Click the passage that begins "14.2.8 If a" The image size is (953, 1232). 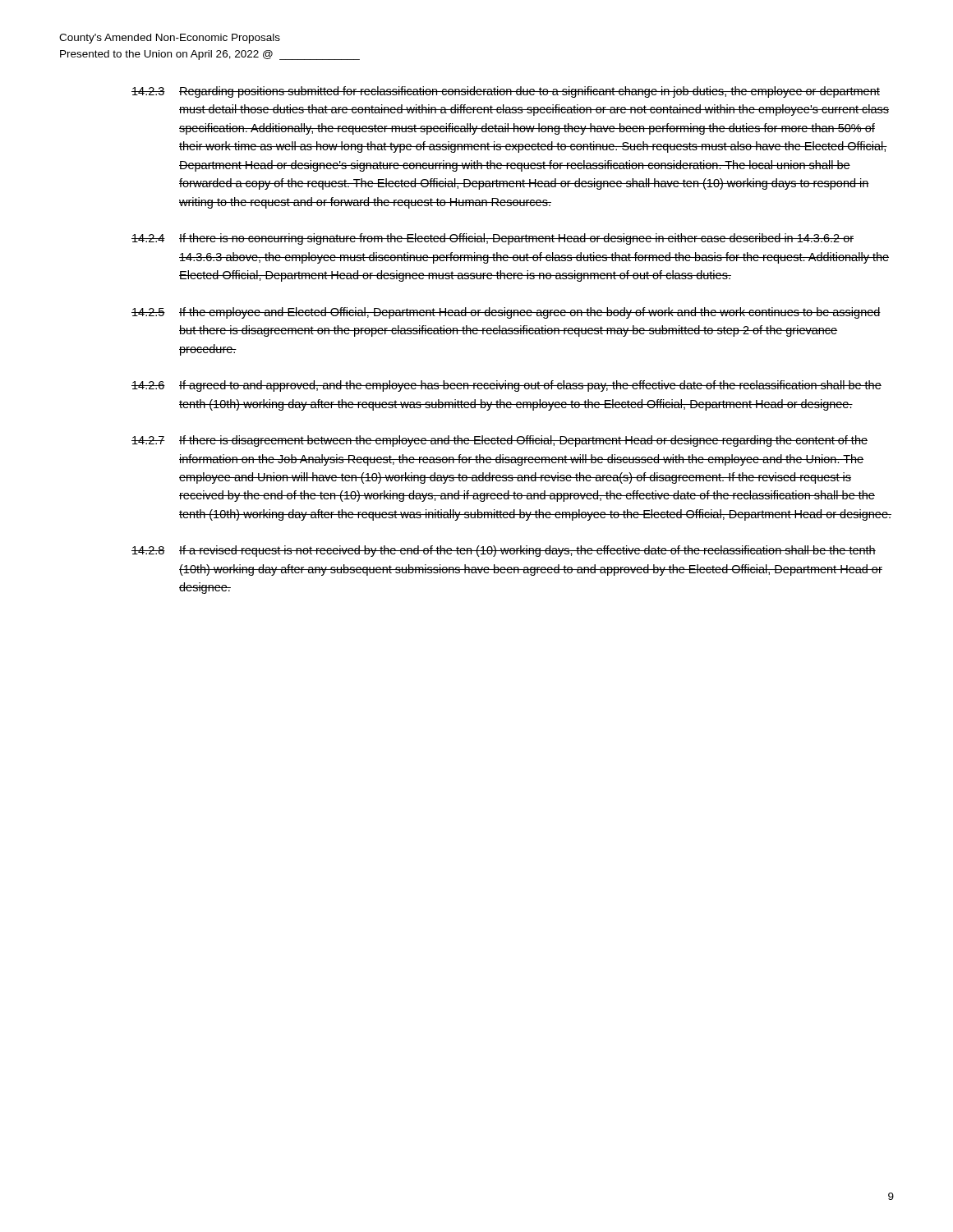[513, 569]
